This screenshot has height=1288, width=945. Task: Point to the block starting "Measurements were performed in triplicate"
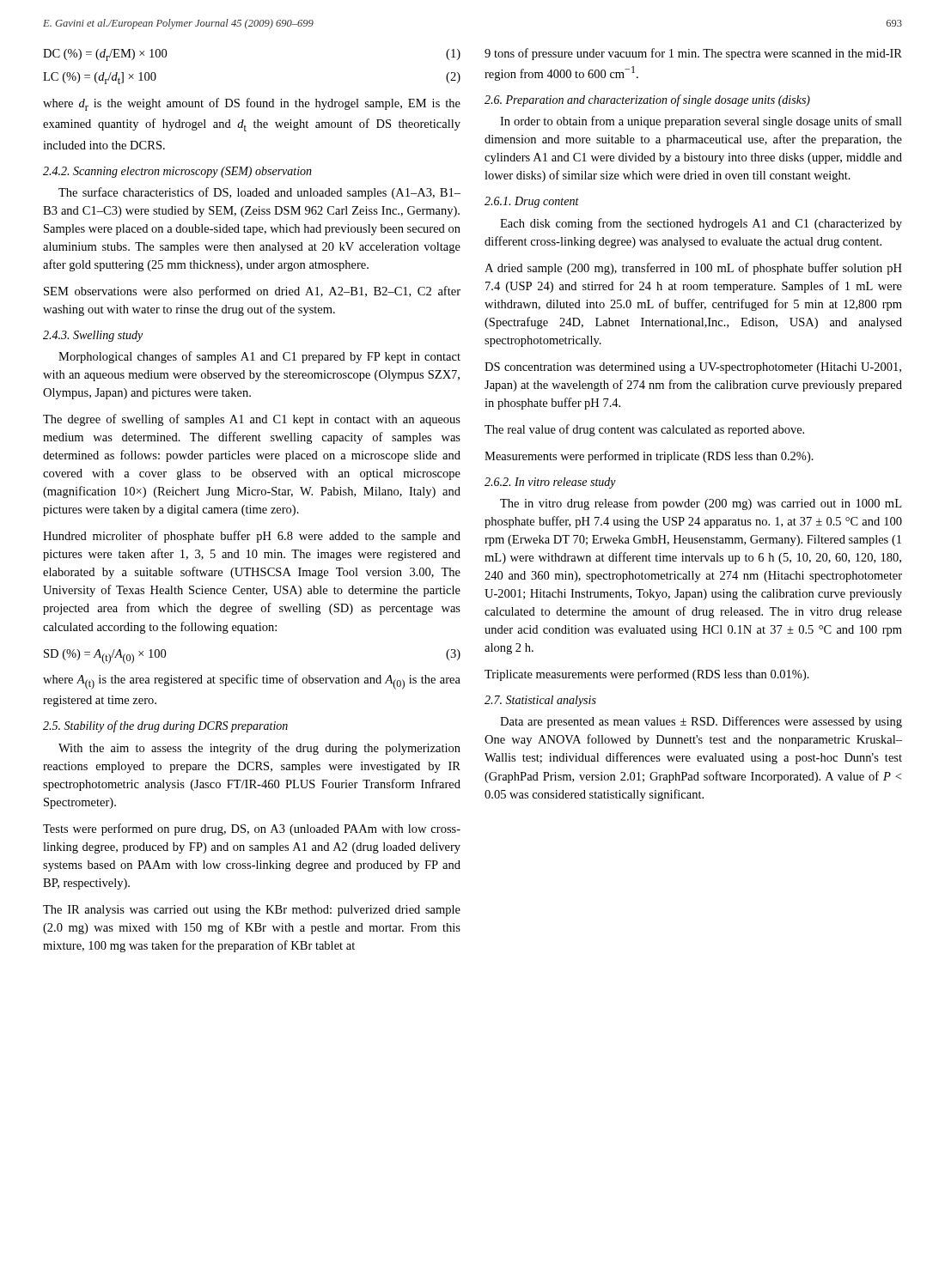pyautogui.click(x=693, y=456)
